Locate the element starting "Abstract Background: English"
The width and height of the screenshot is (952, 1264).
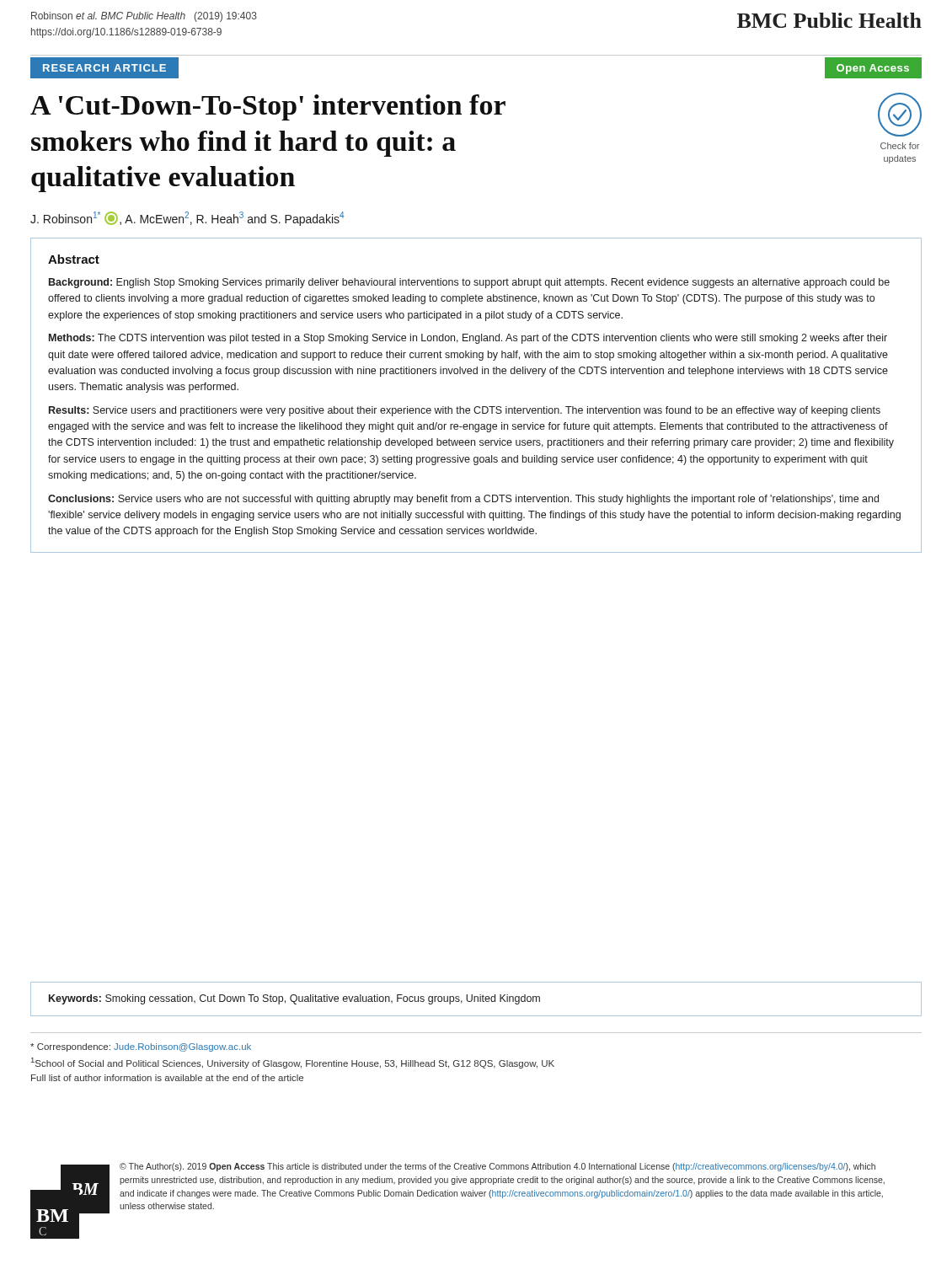click(x=476, y=396)
